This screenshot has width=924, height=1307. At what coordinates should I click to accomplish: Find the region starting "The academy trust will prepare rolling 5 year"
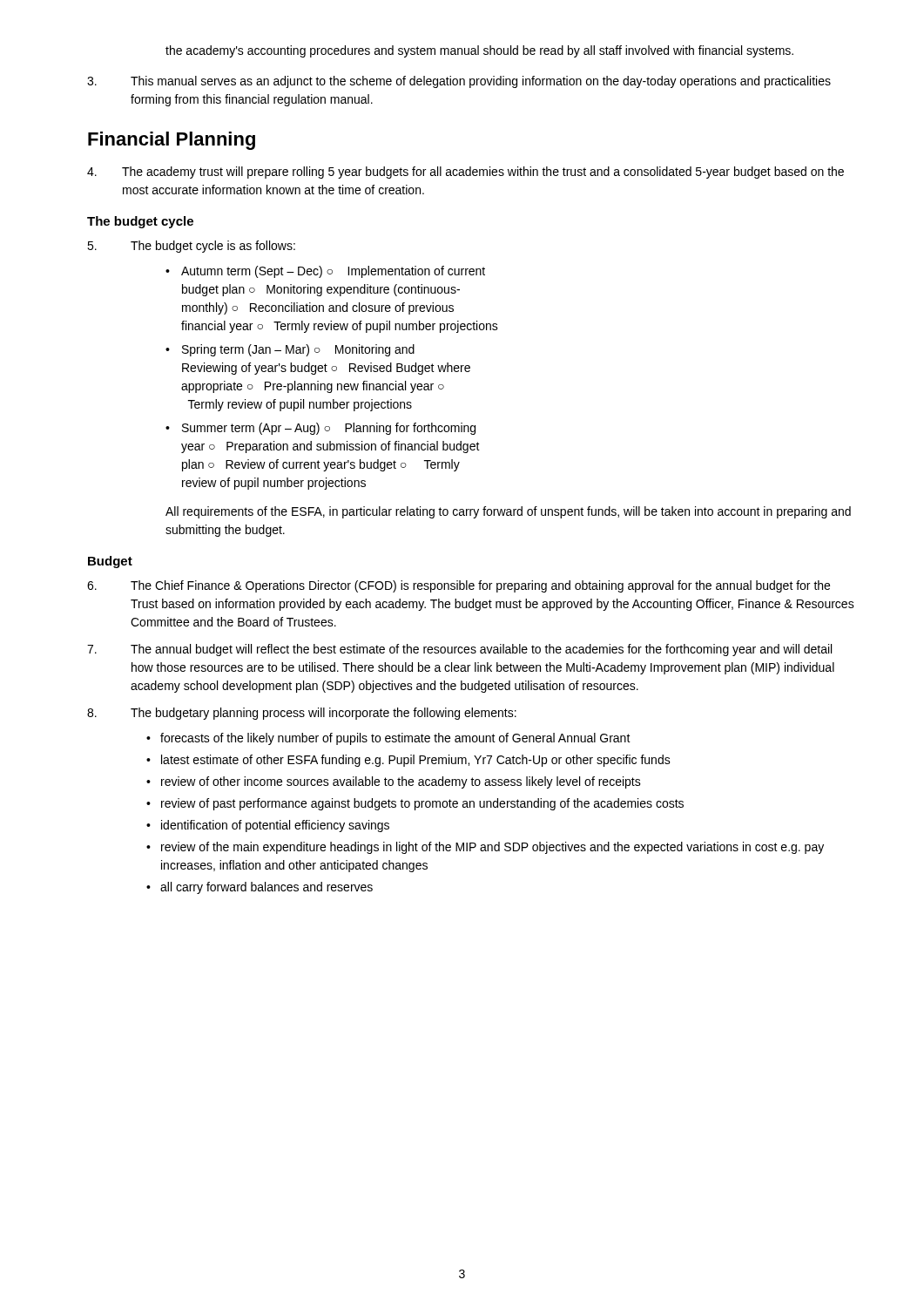pos(471,181)
